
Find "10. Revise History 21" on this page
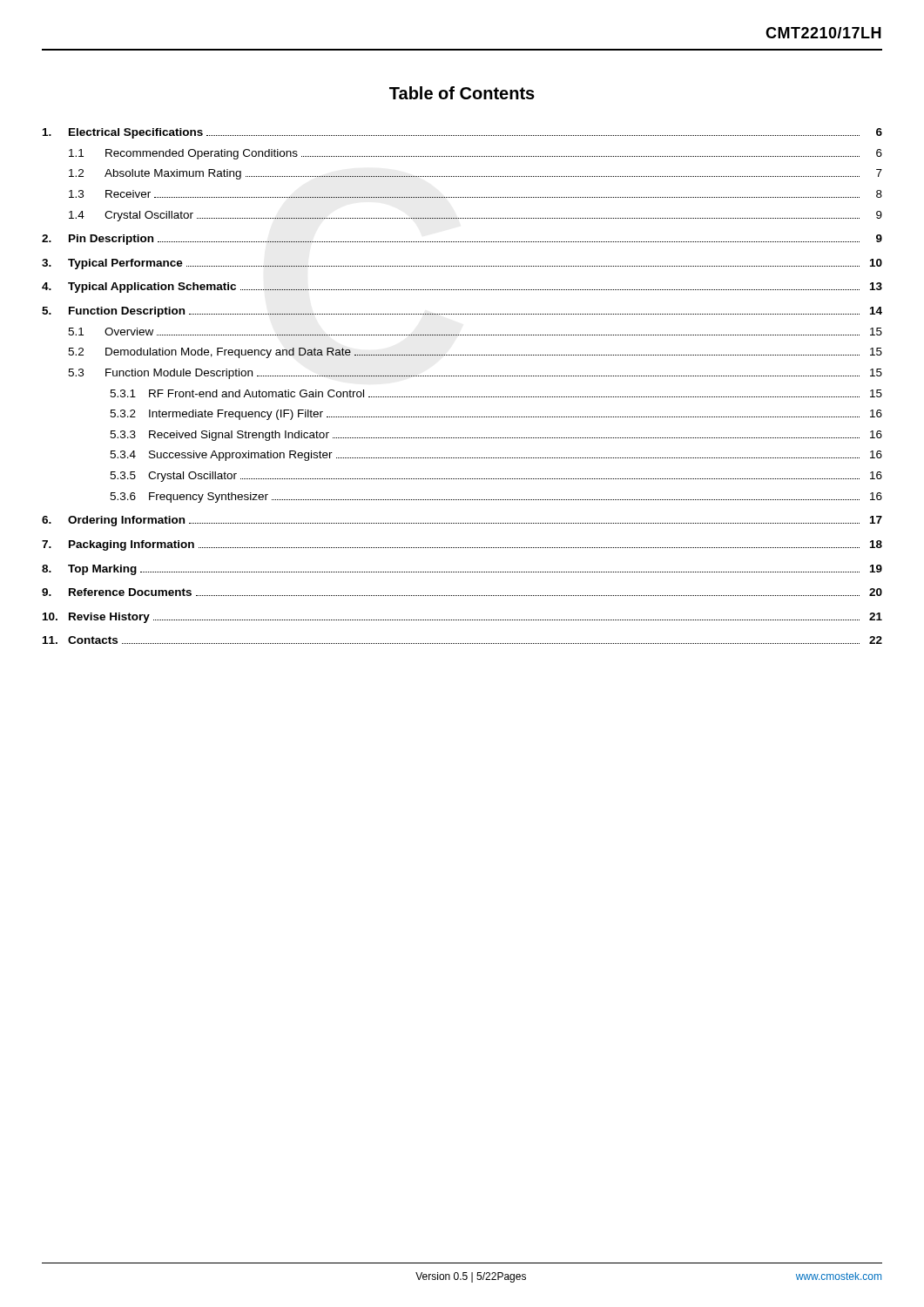462,617
